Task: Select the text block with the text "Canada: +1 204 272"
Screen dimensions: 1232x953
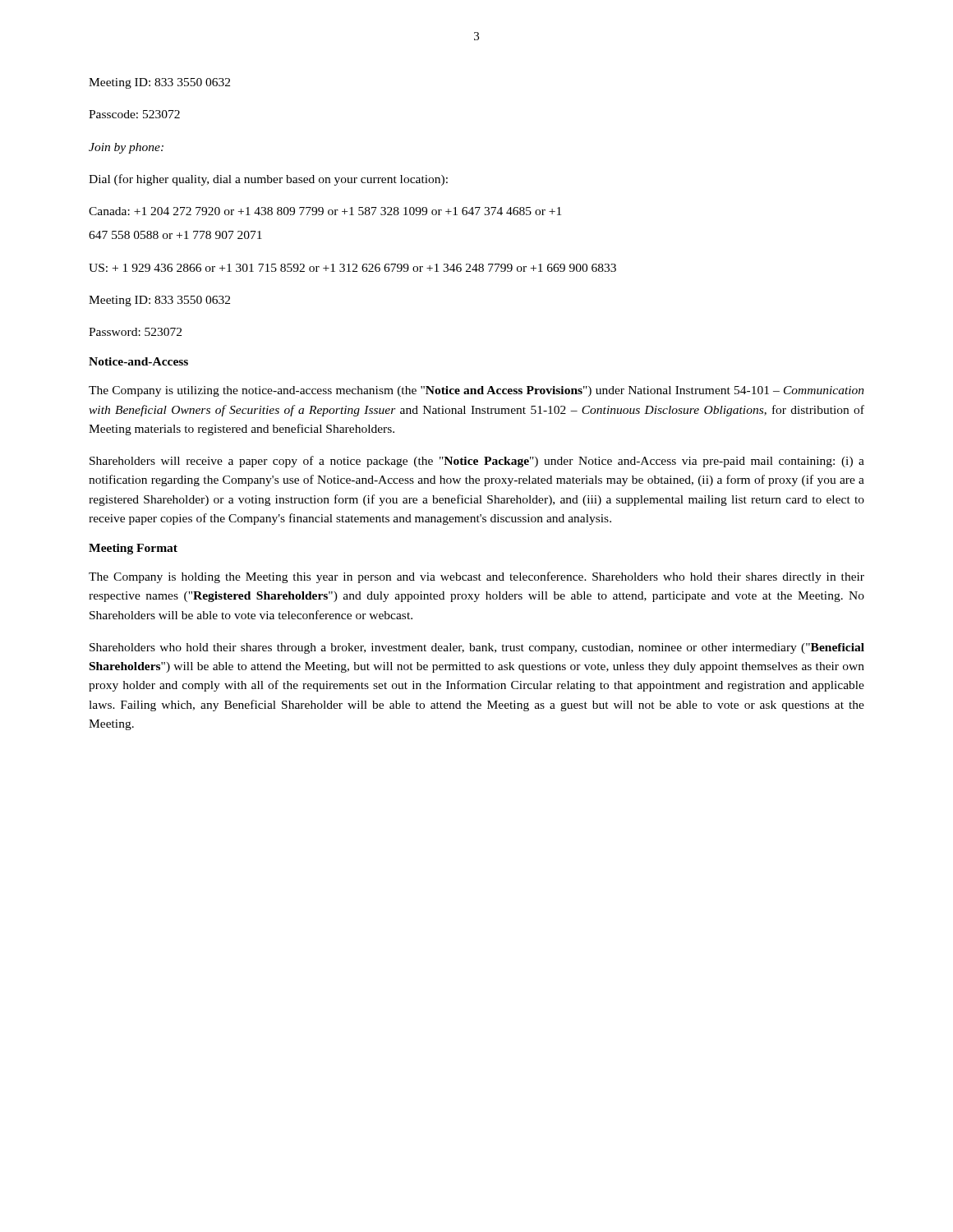Action: pyautogui.click(x=325, y=211)
